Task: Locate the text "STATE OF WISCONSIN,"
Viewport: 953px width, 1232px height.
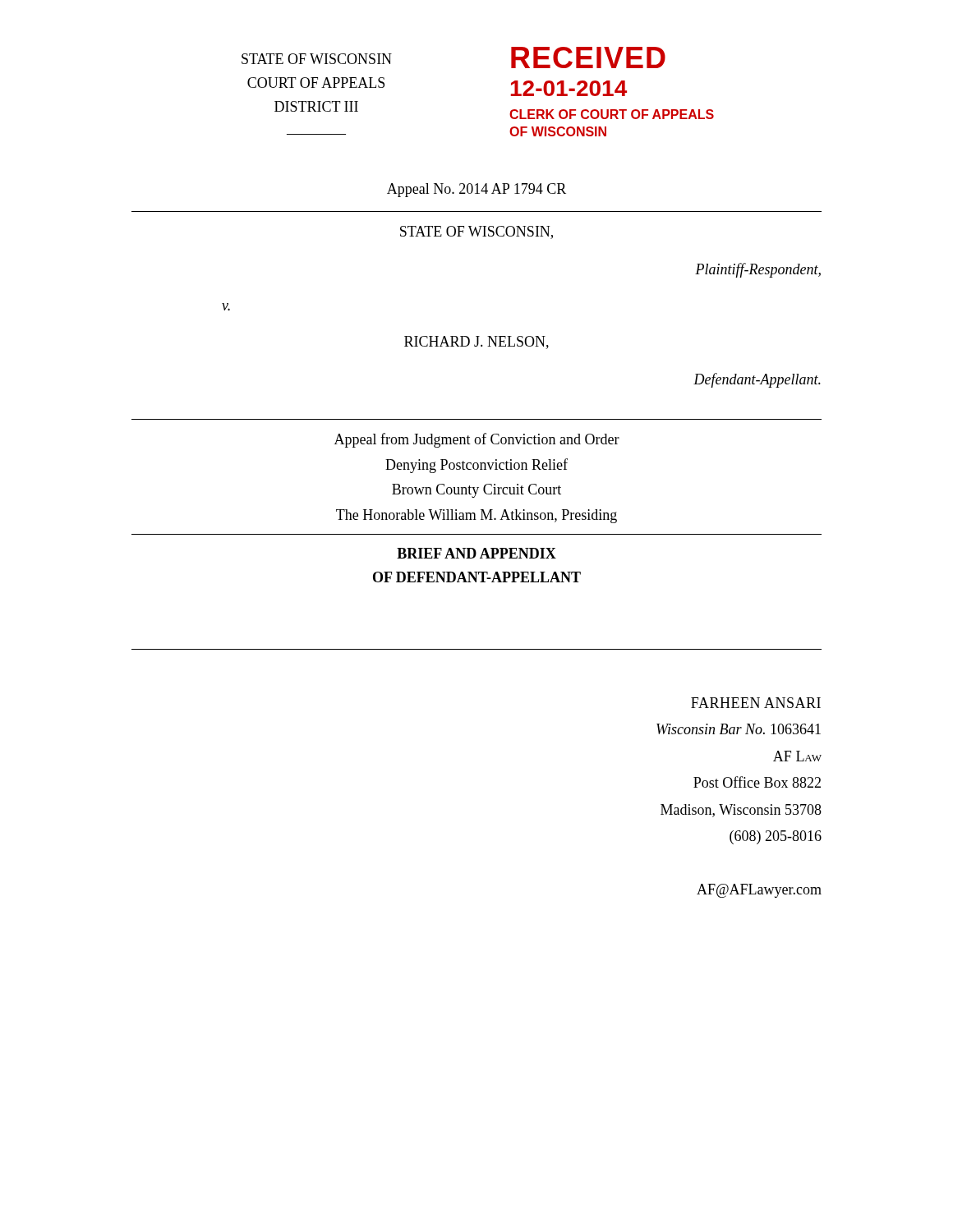Action: click(476, 232)
